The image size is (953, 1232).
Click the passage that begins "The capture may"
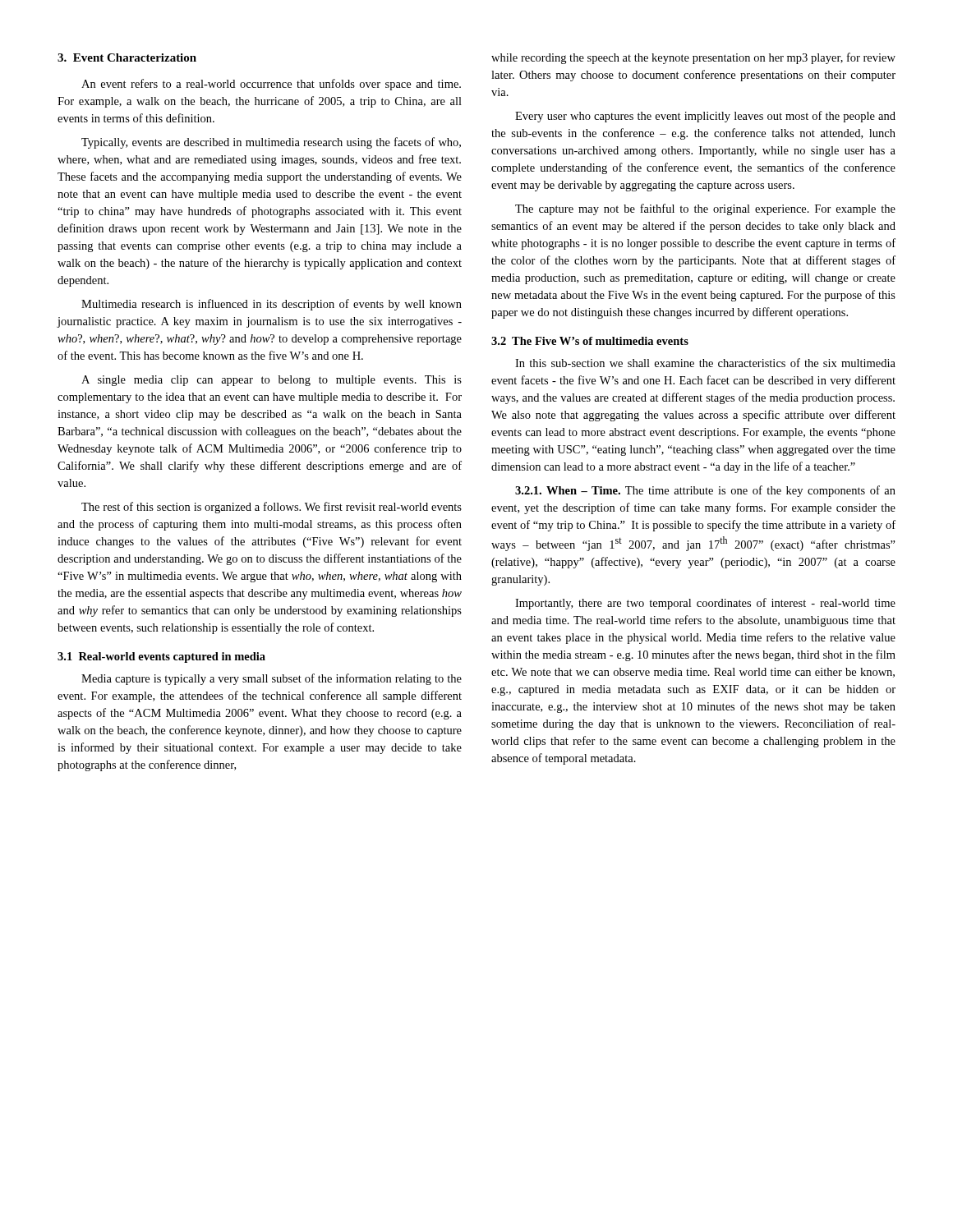pos(693,261)
